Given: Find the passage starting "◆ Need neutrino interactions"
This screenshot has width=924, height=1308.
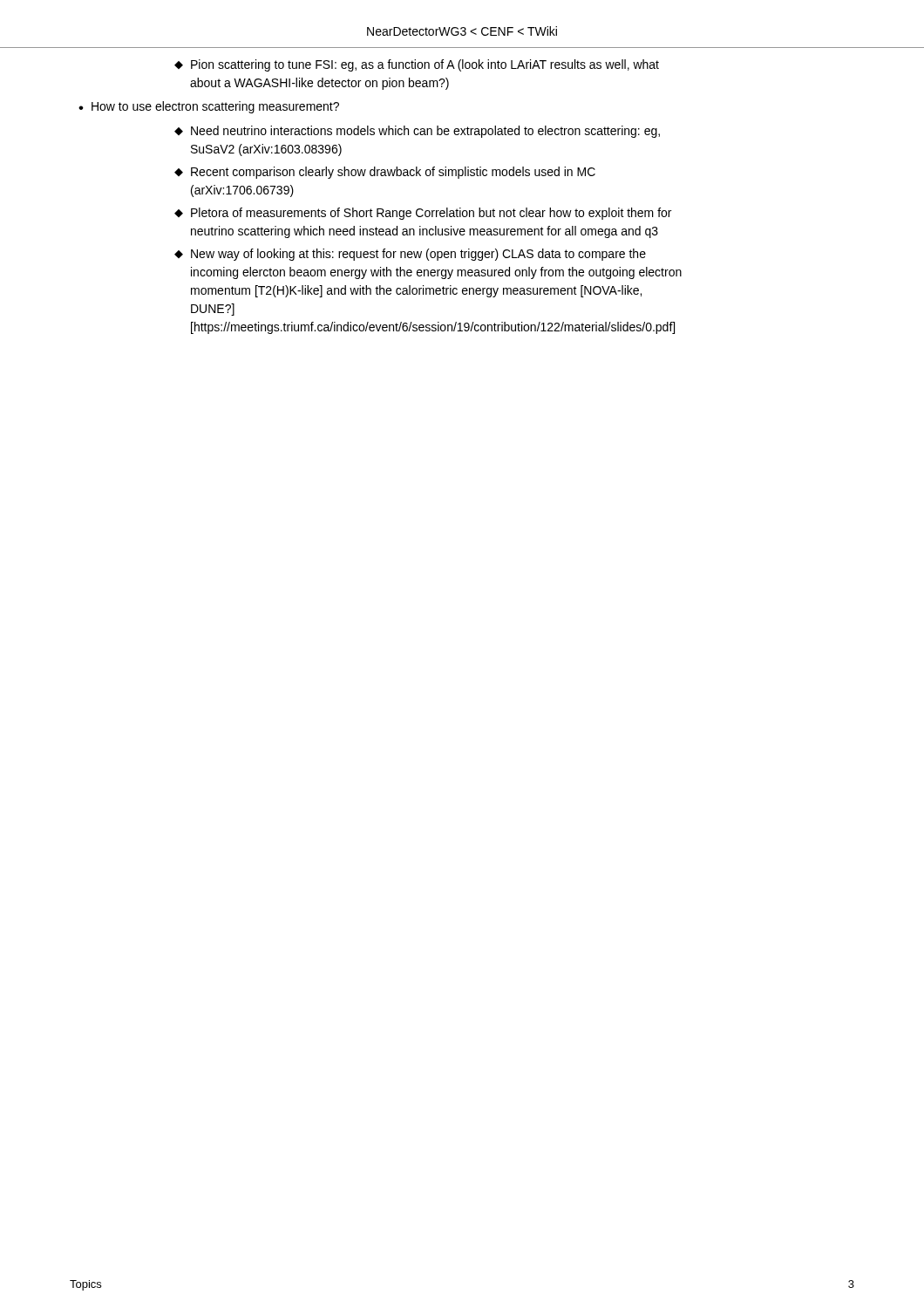Looking at the screenshot, I should click(418, 140).
